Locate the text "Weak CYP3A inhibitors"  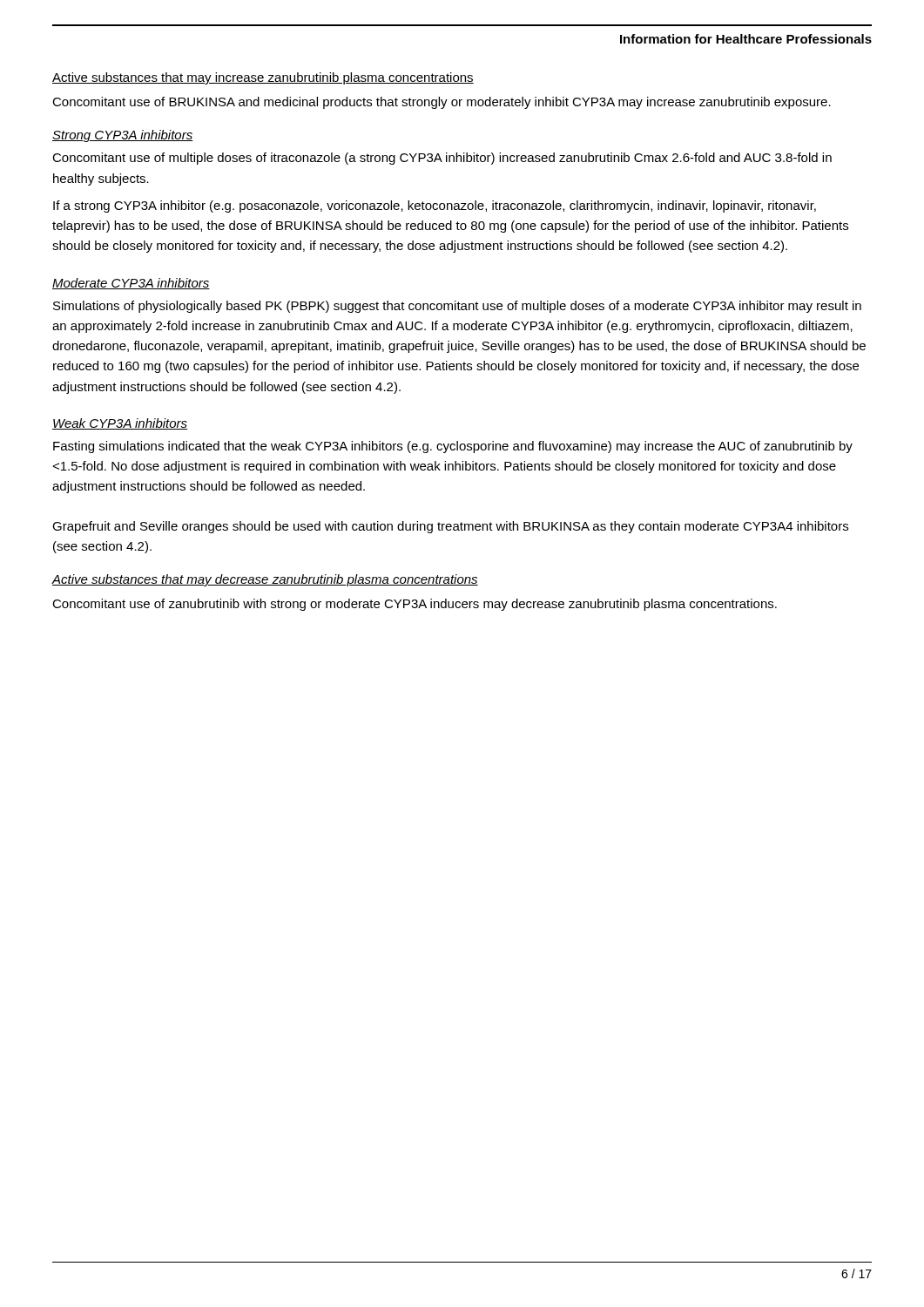pos(120,423)
